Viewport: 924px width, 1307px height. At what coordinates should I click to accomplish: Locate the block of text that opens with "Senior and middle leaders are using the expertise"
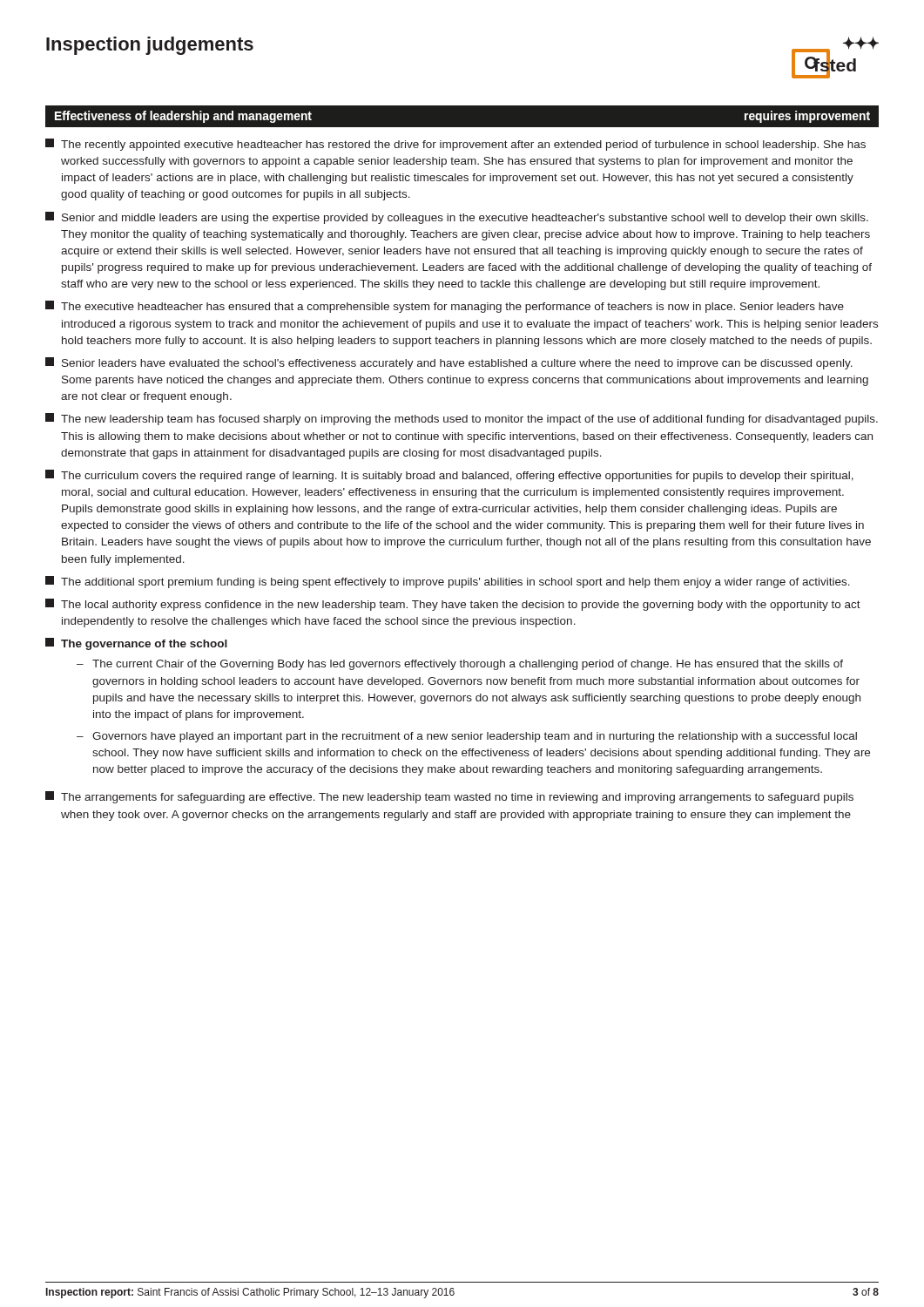coord(462,251)
